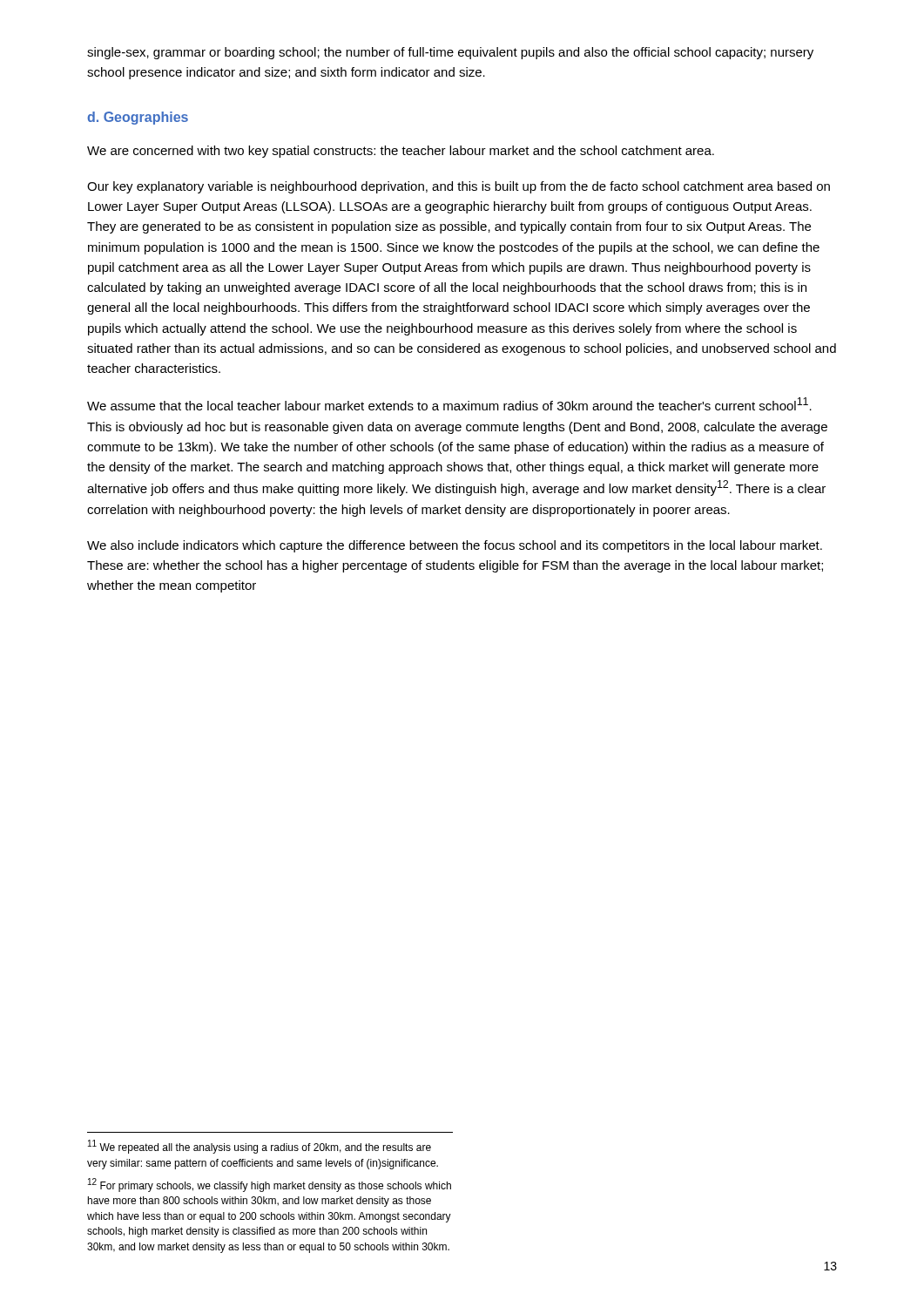Screen dimensions: 1307x924
Task: Click on the text starting "d. Geographies"
Action: click(x=138, y=117)
